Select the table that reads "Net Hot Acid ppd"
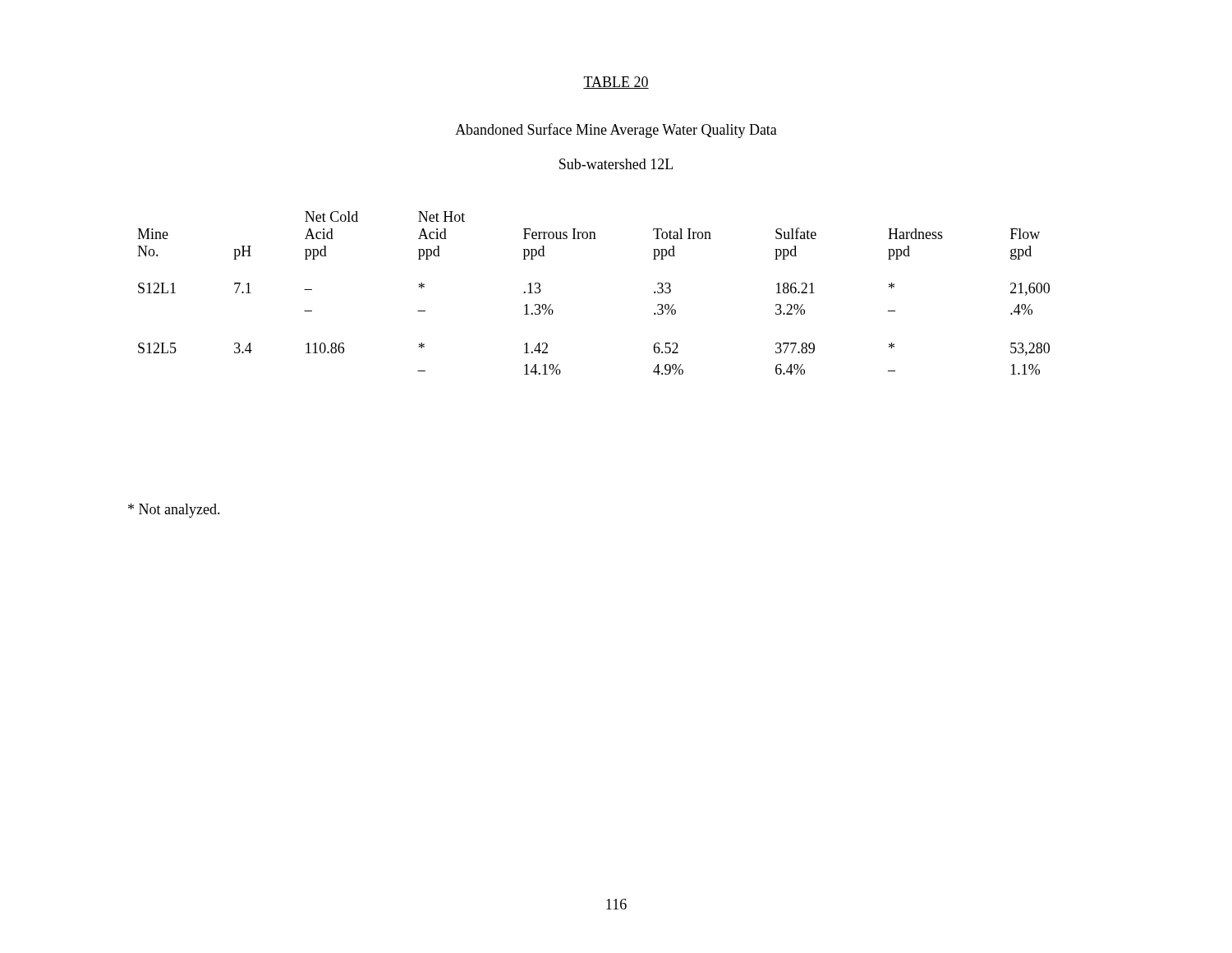This screenshot has height=953, width=1232. click(616, 295)
